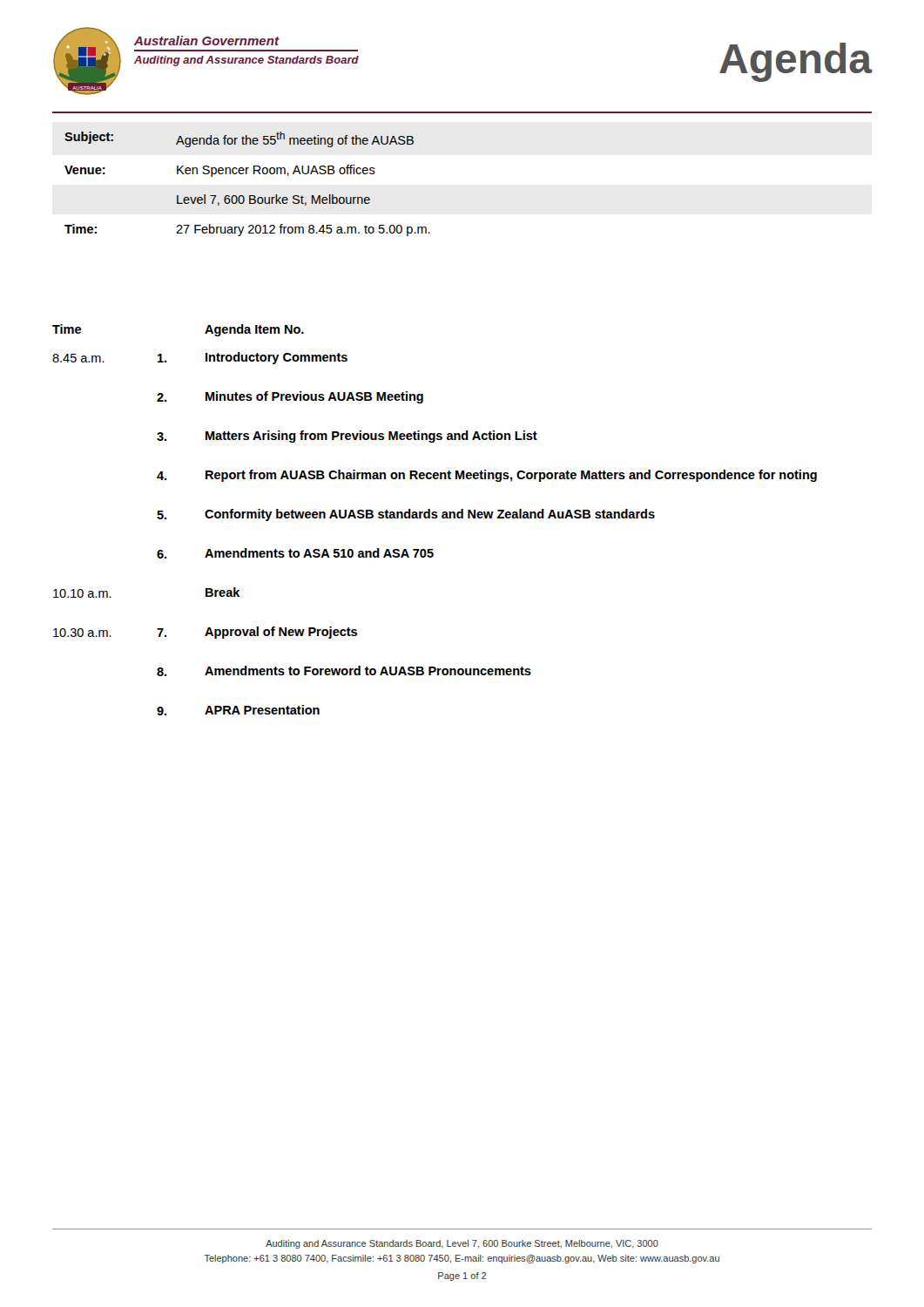Click the passage that begins "10.30 a.m. 7. Approval of New"

point(205,632)
